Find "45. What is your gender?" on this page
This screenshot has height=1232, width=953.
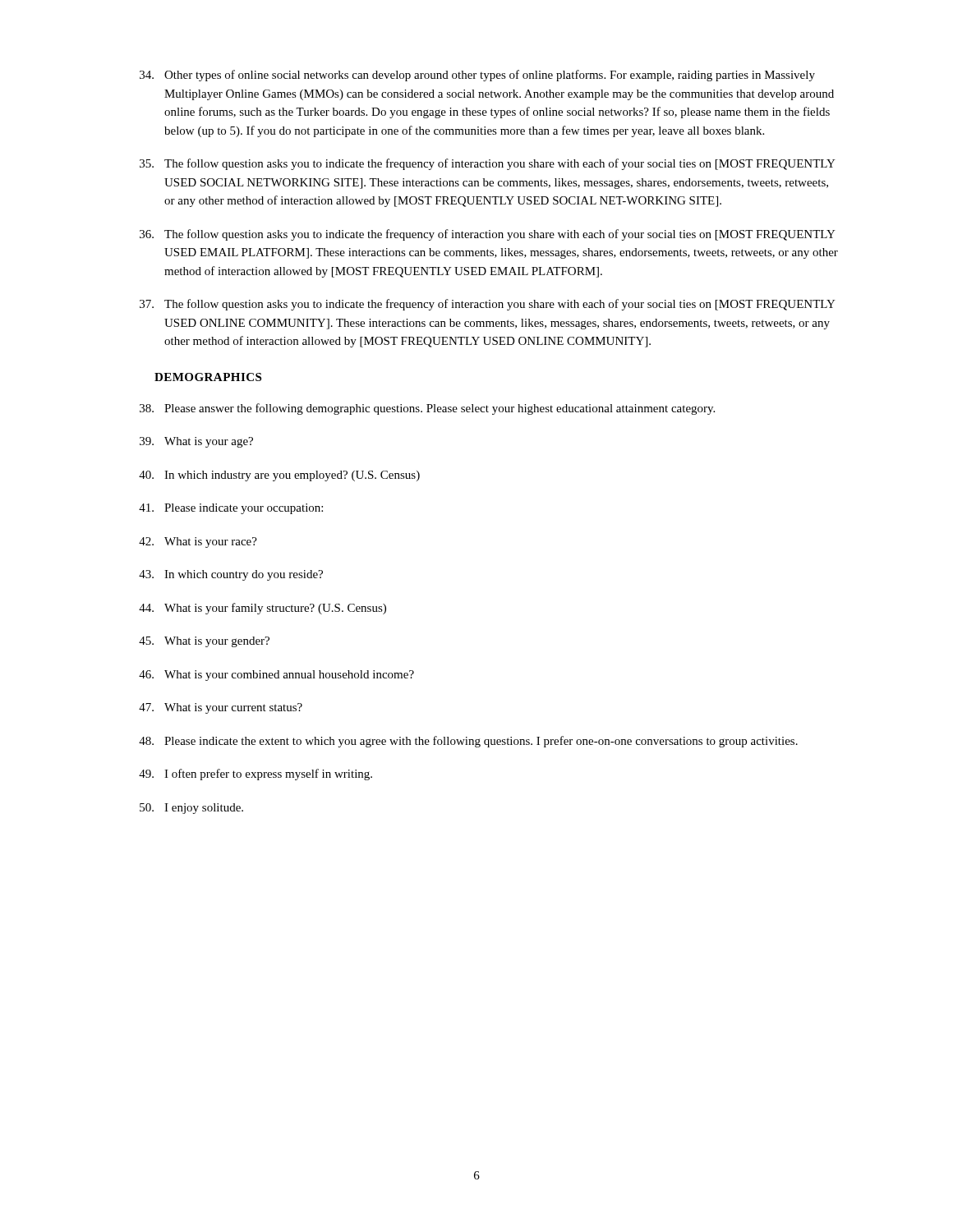point(204,642)
